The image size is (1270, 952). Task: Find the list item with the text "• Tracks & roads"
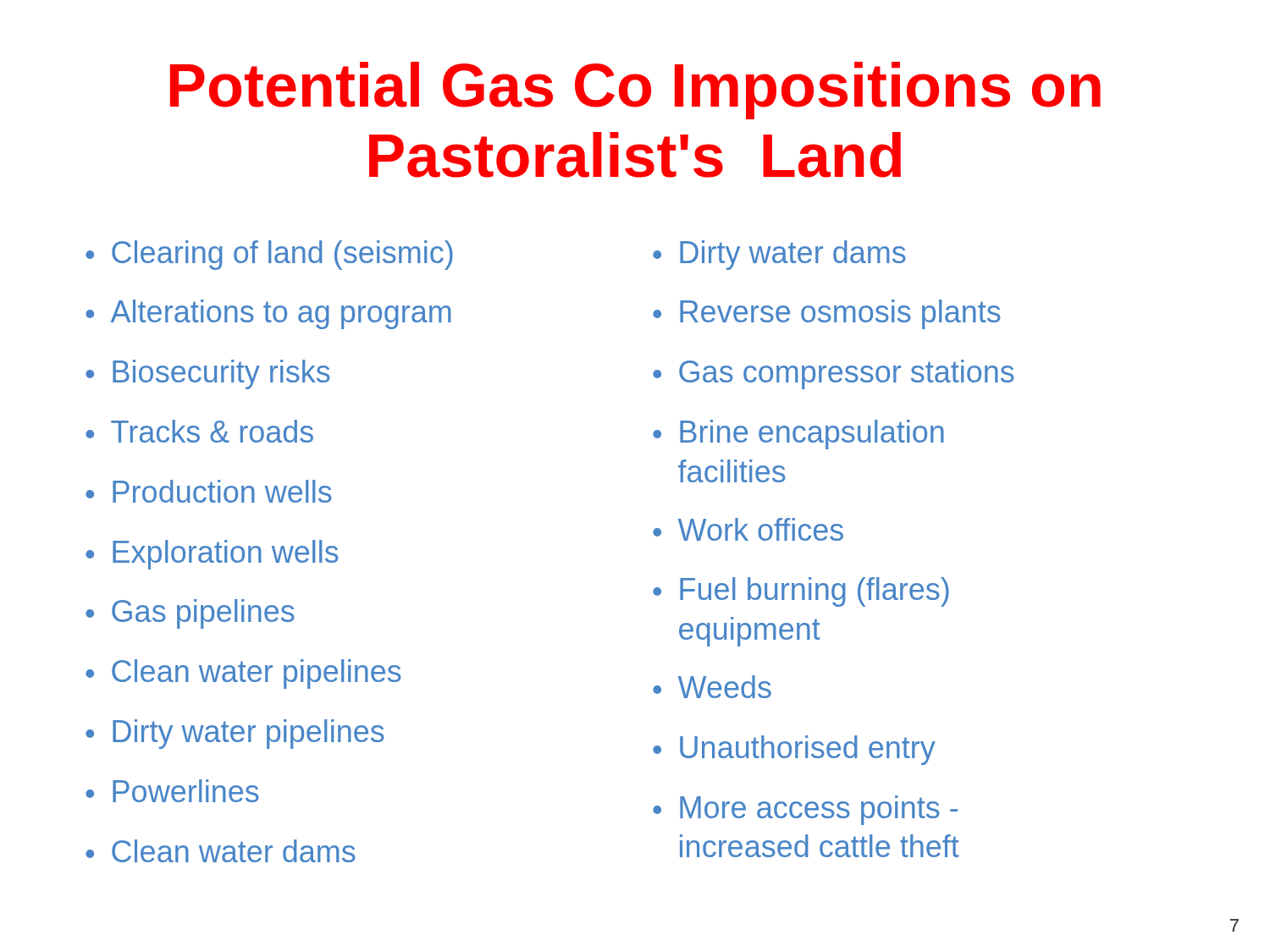point(200,434)
